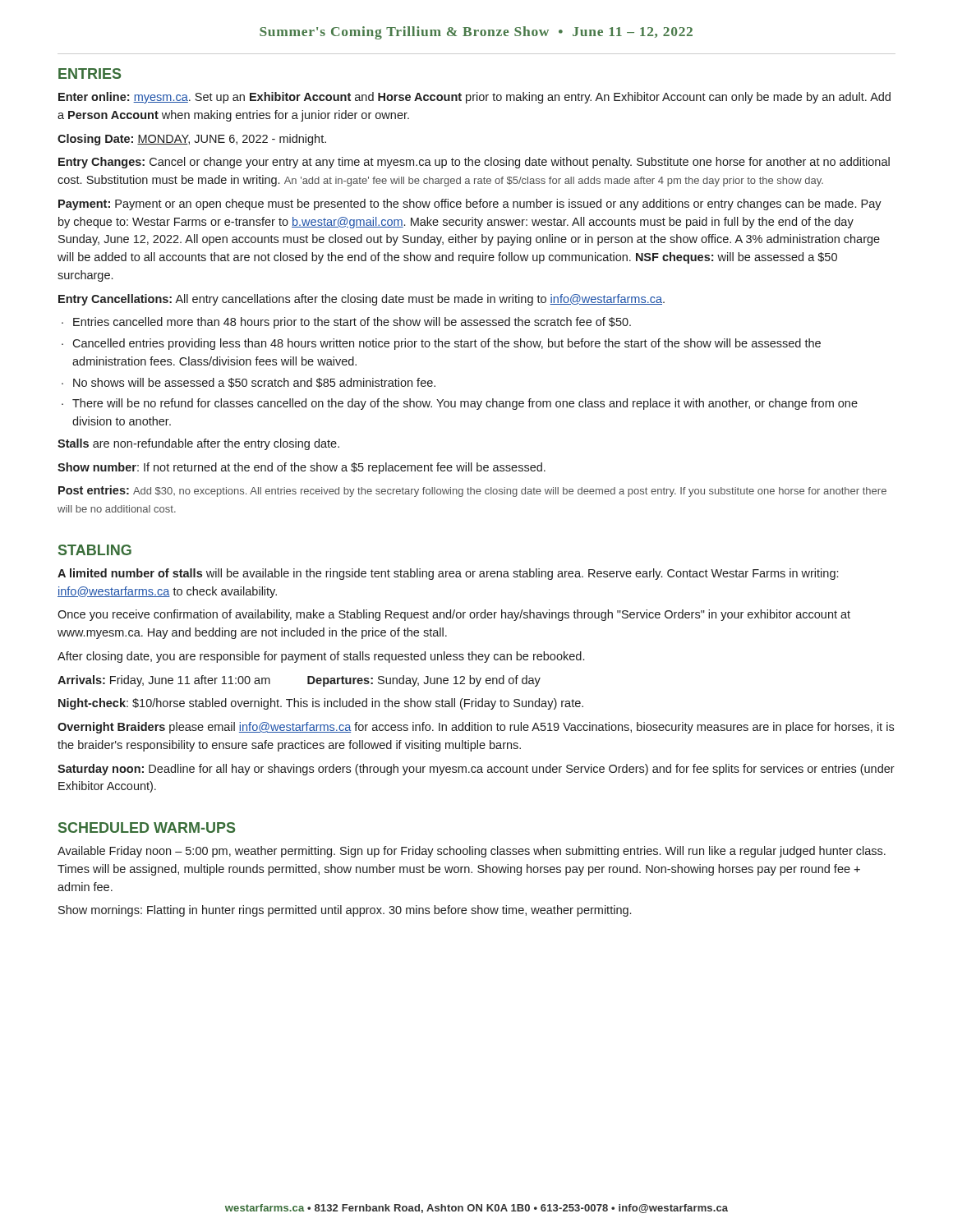This screenshot has height=1232, width=953.
Task: Find the block on this page that starts "Saturday noon: Deadline for"
Action: (476, 777)
